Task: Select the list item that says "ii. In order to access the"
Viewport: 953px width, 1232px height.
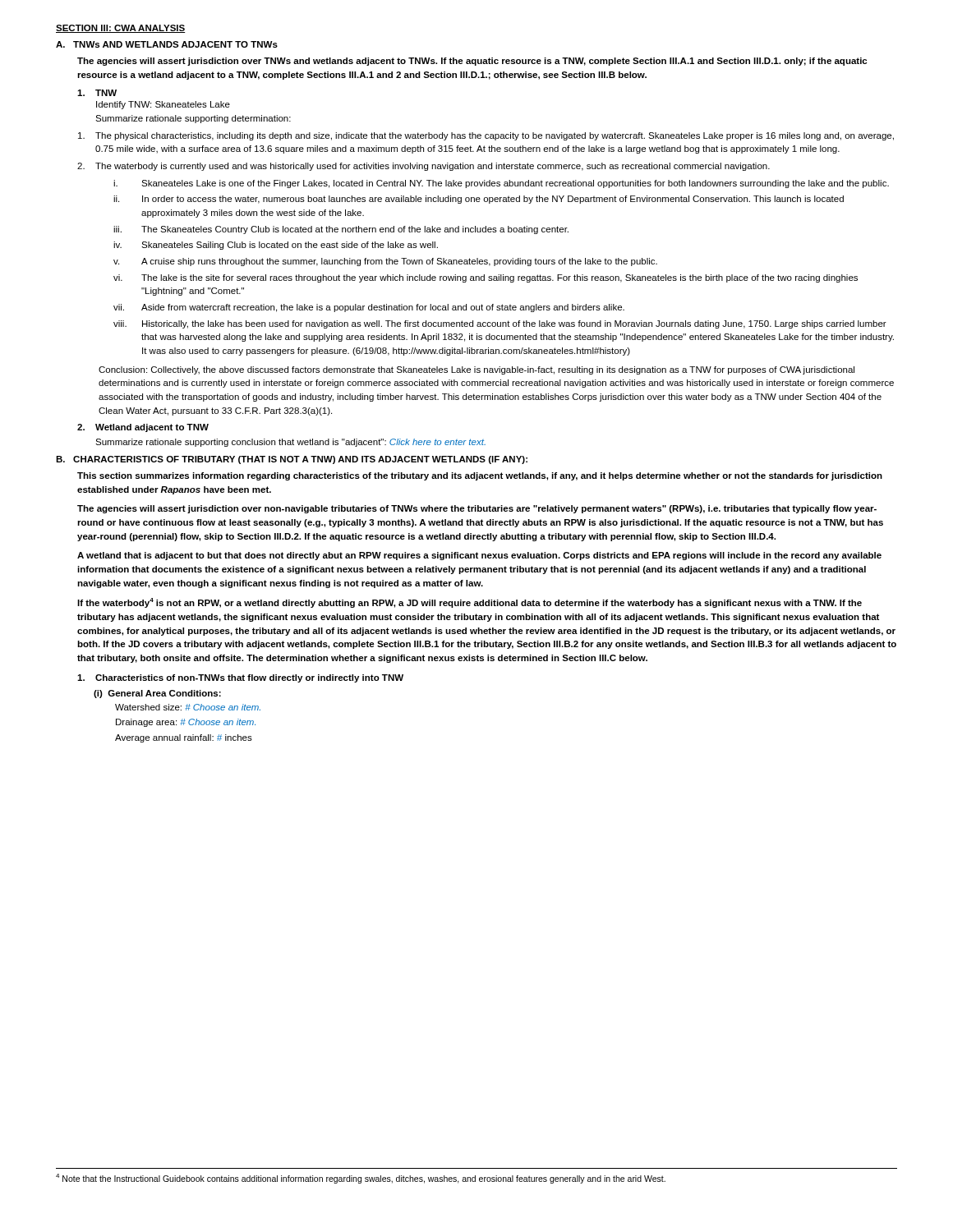Action: coord(505,206)
